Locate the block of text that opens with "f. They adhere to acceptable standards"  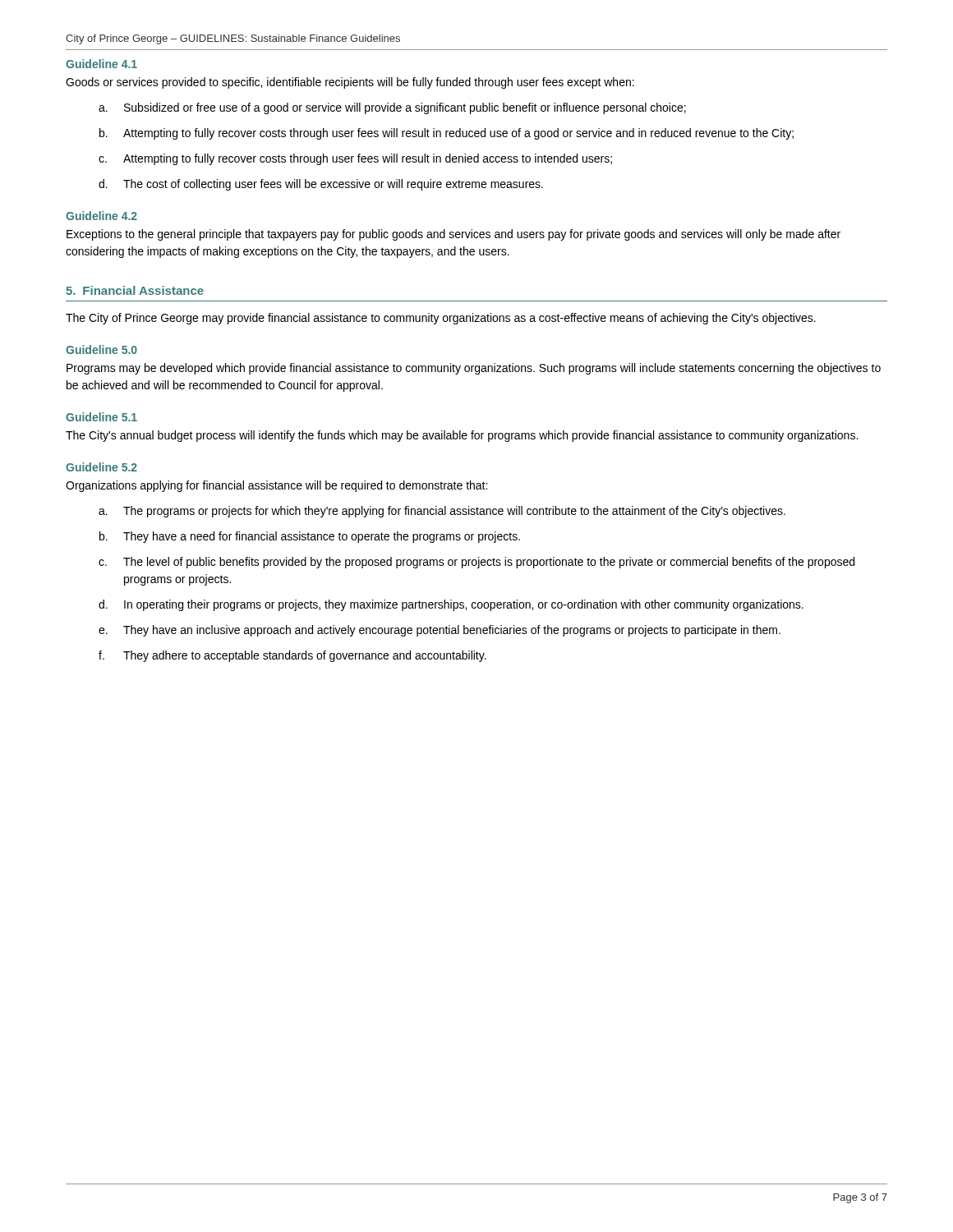pos(493,656)
